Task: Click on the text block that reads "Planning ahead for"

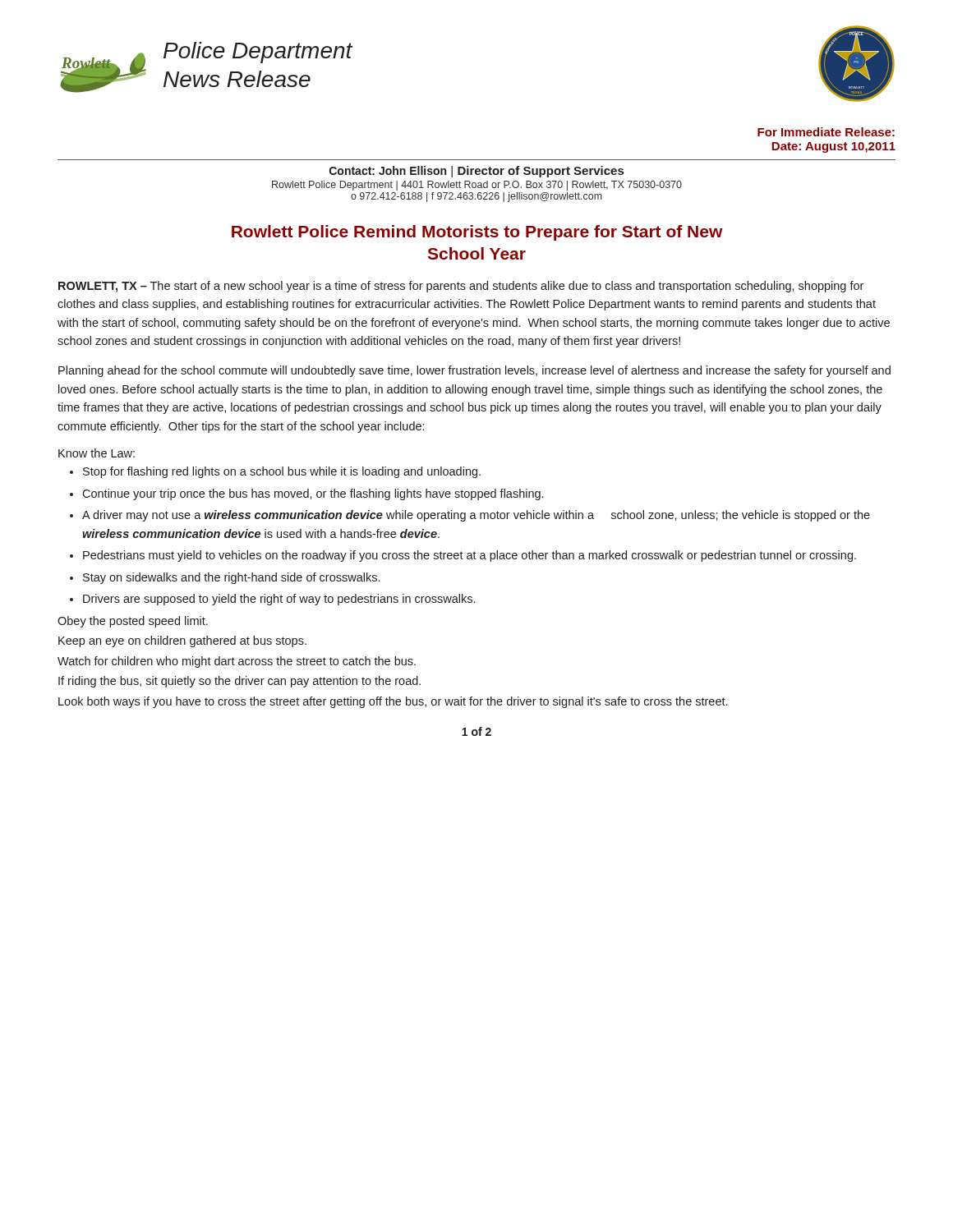Action: [x=474, y=398]
